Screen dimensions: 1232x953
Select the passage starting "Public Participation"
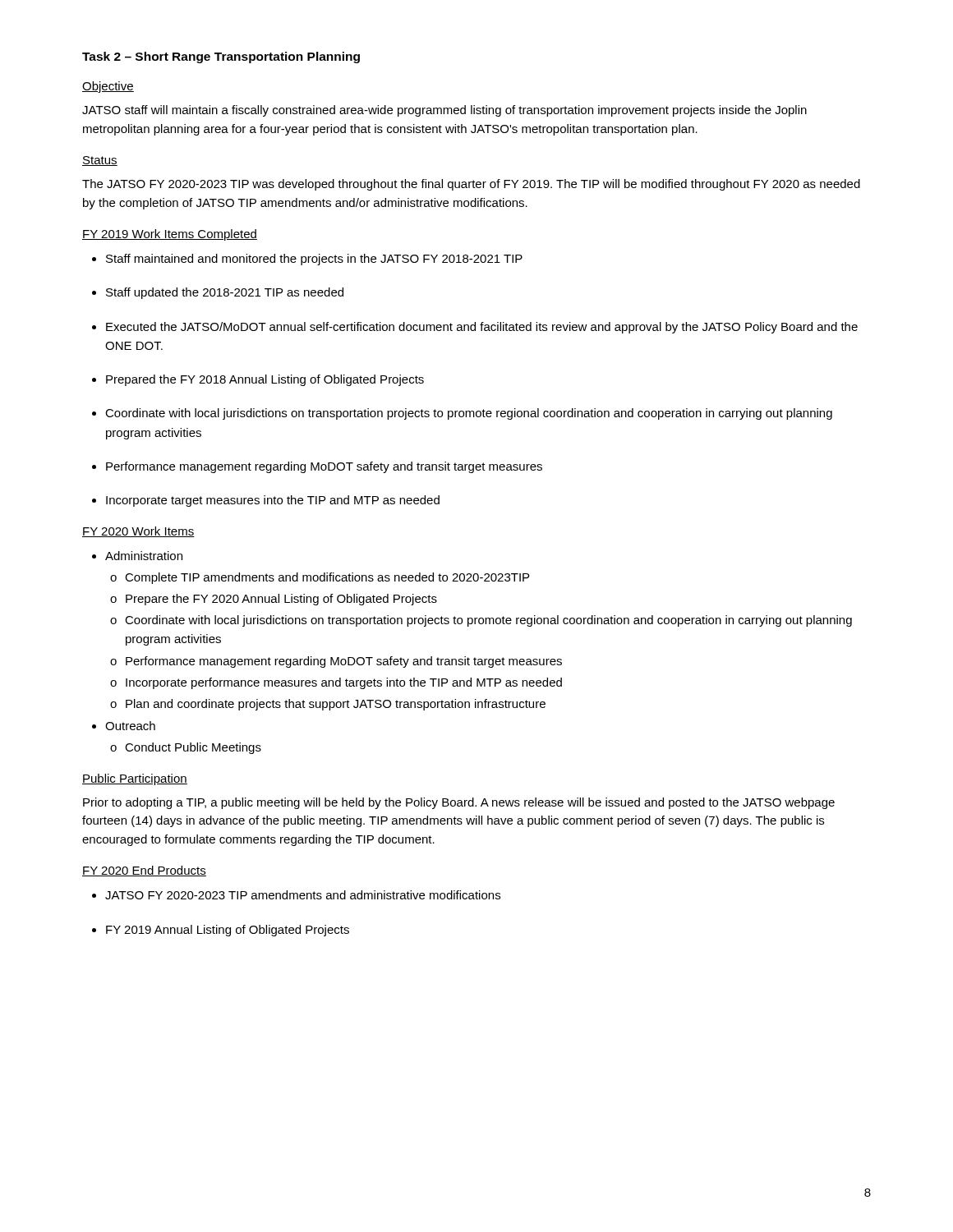[x=135, y=779]
